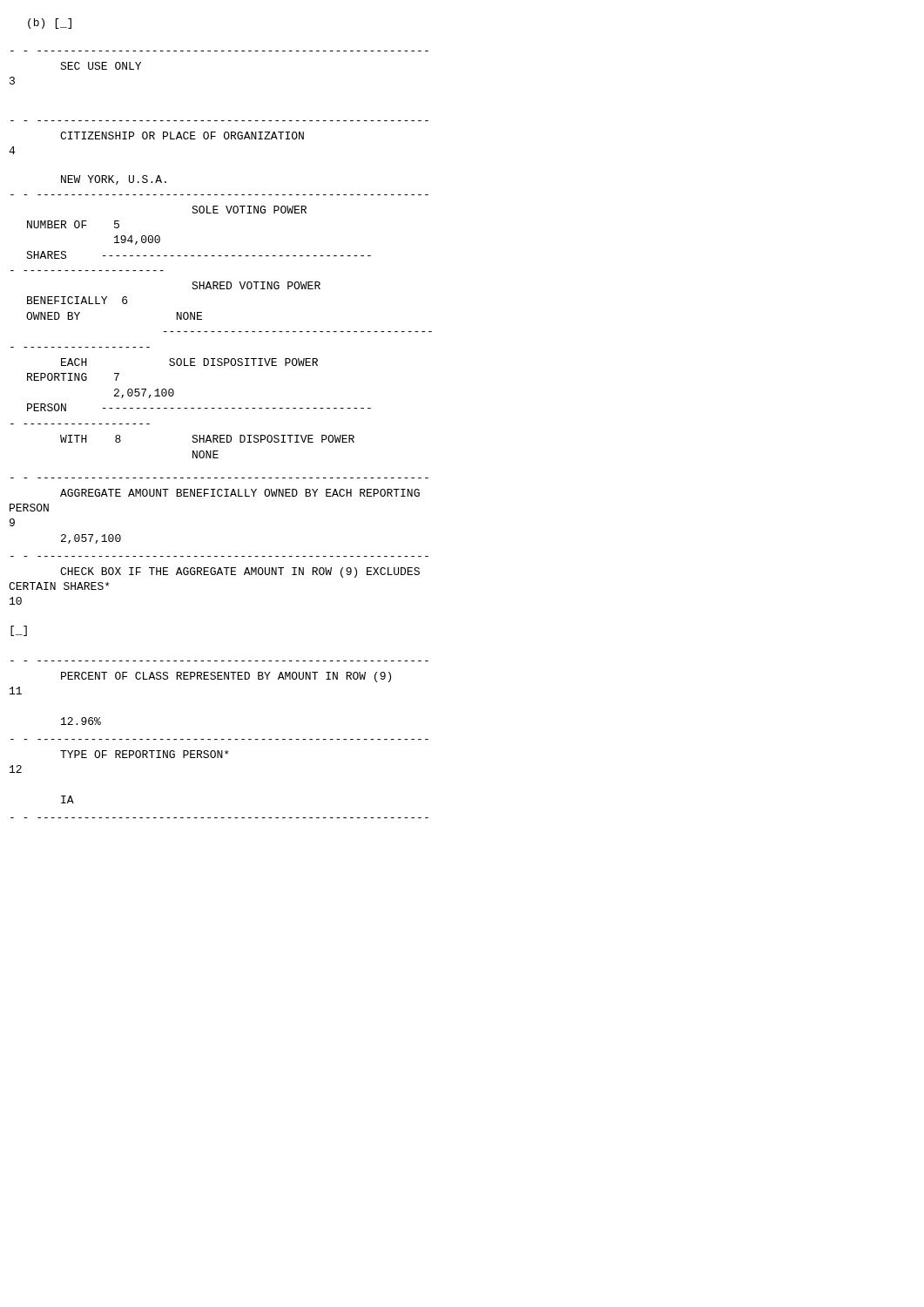The height and width of the screenshot is (1307, 924).
Task: Select the text with the text "WITH 8"
Action: (74, 440)
